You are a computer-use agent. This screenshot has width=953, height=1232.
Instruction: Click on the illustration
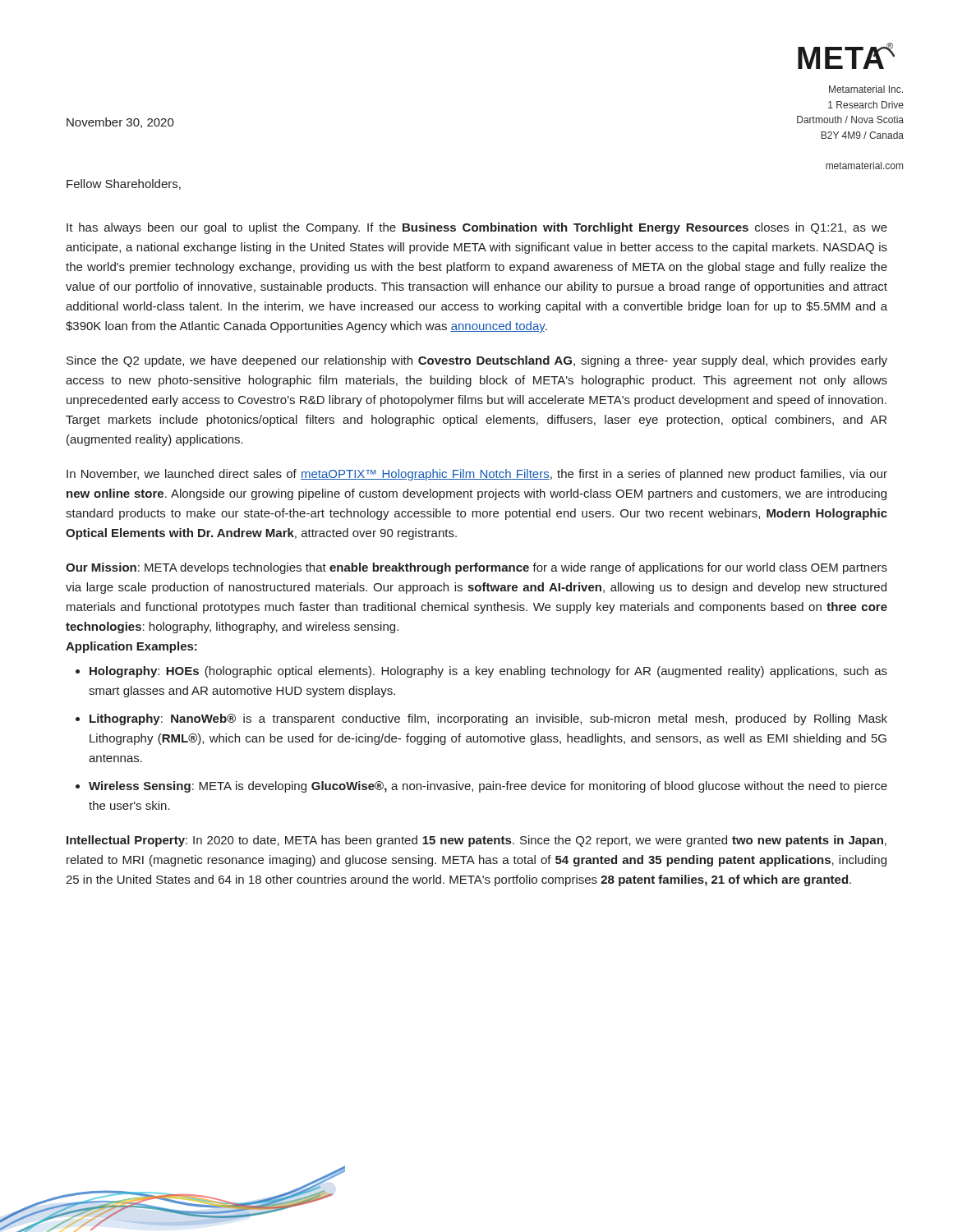pos(173,1179)
